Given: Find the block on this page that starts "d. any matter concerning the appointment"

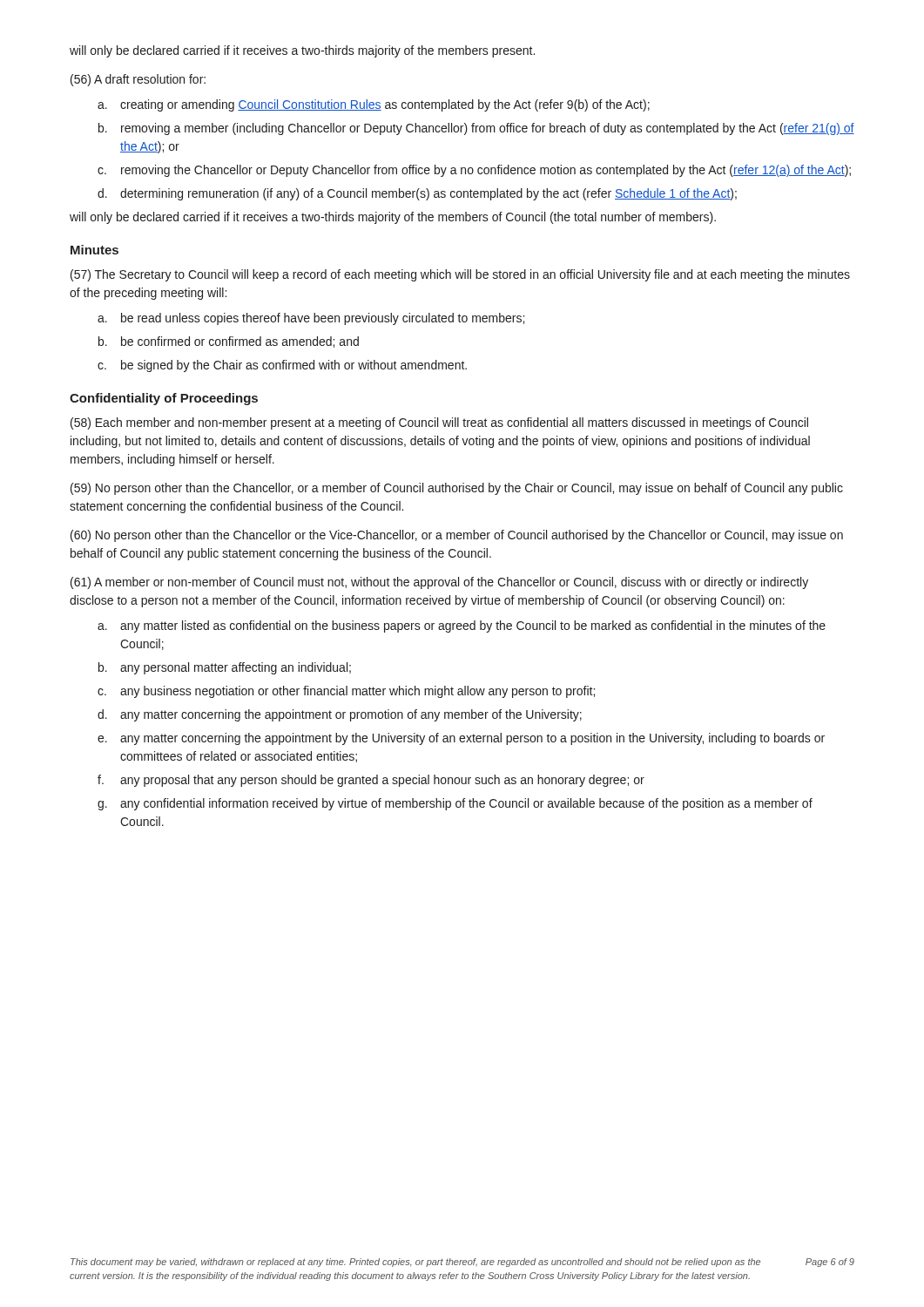Looking at the screenshot, I should coord(476,715).
